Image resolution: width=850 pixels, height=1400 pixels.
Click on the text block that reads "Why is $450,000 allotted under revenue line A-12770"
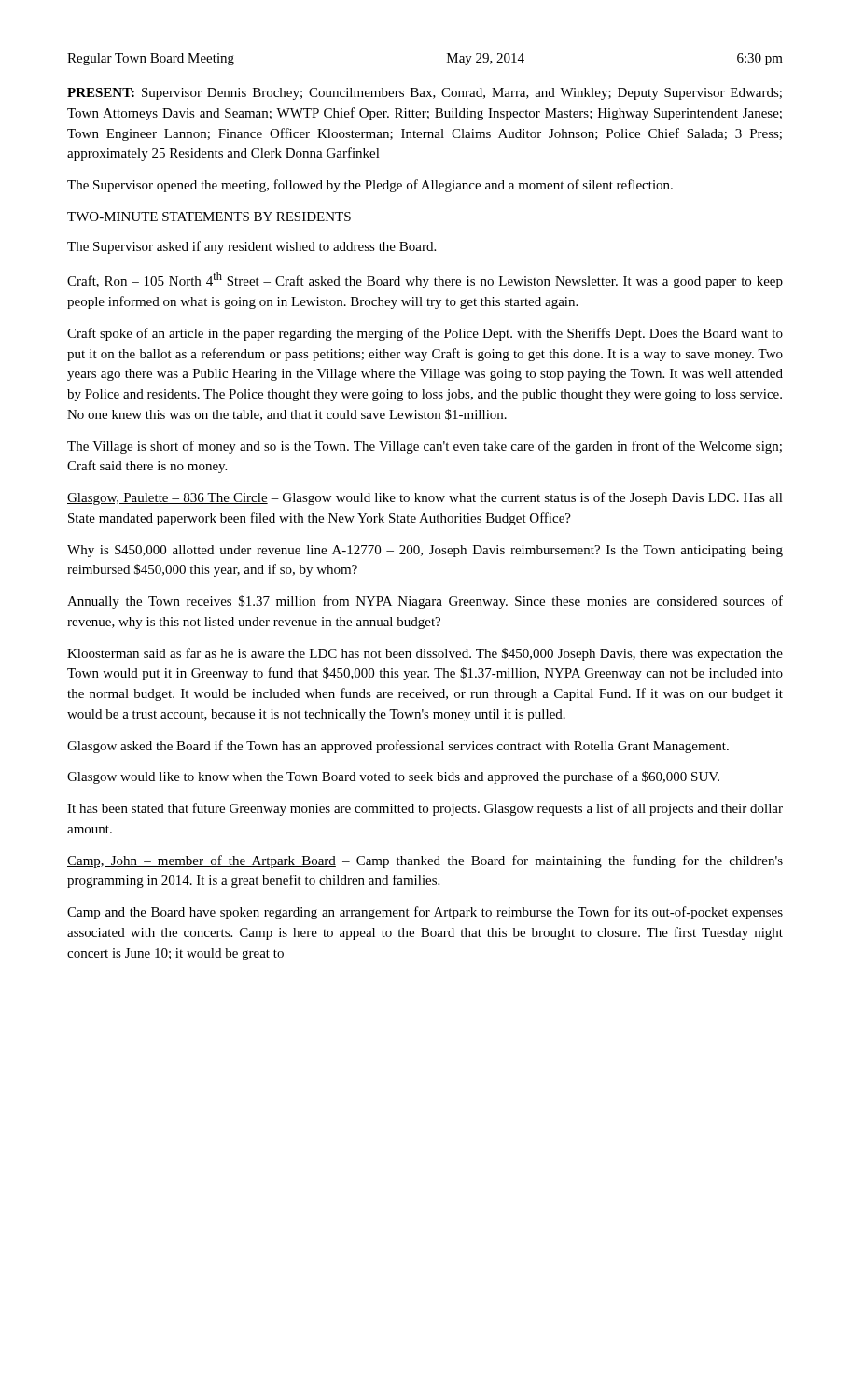[425, 559]
